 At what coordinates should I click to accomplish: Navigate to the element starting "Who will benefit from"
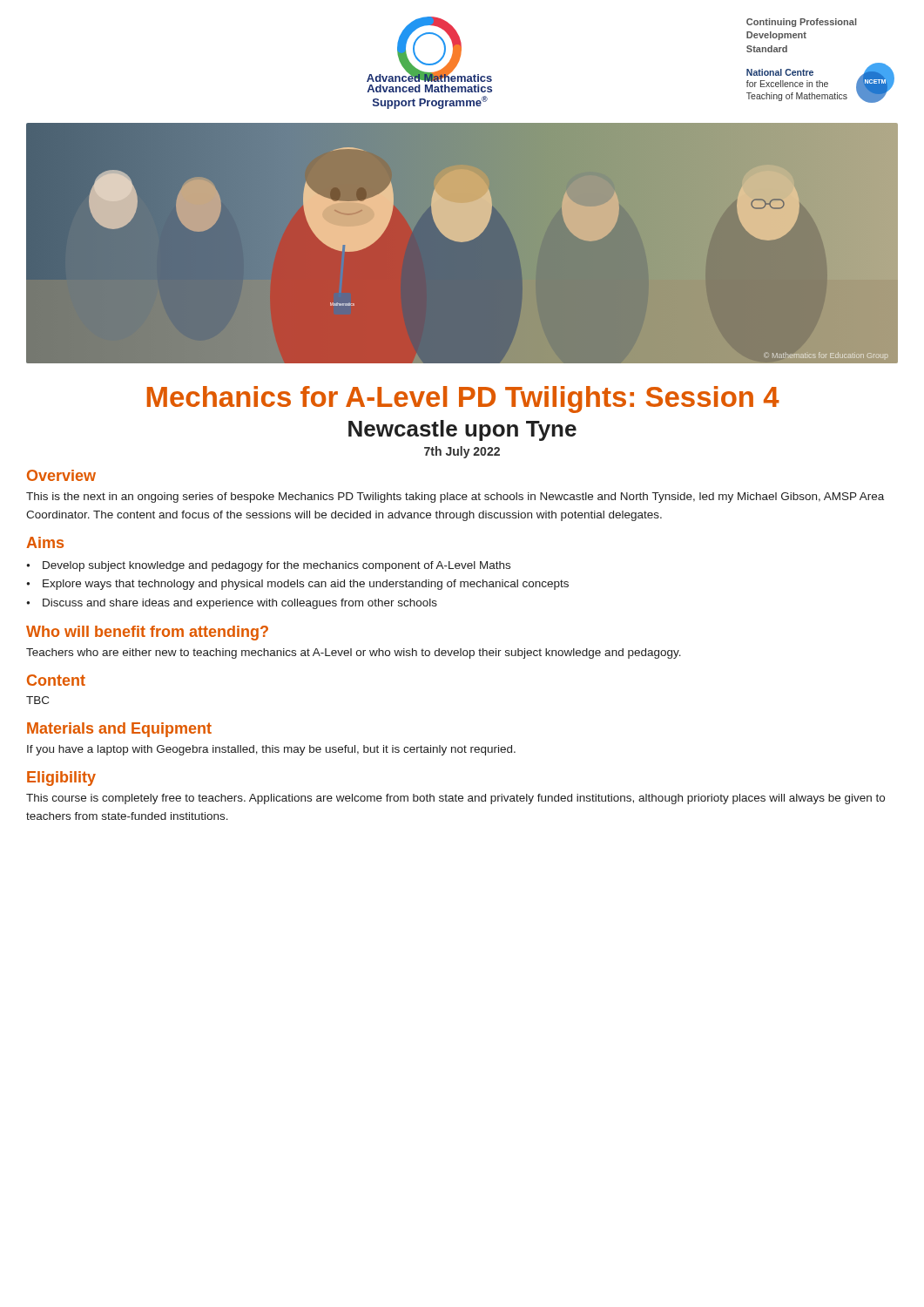148,631
